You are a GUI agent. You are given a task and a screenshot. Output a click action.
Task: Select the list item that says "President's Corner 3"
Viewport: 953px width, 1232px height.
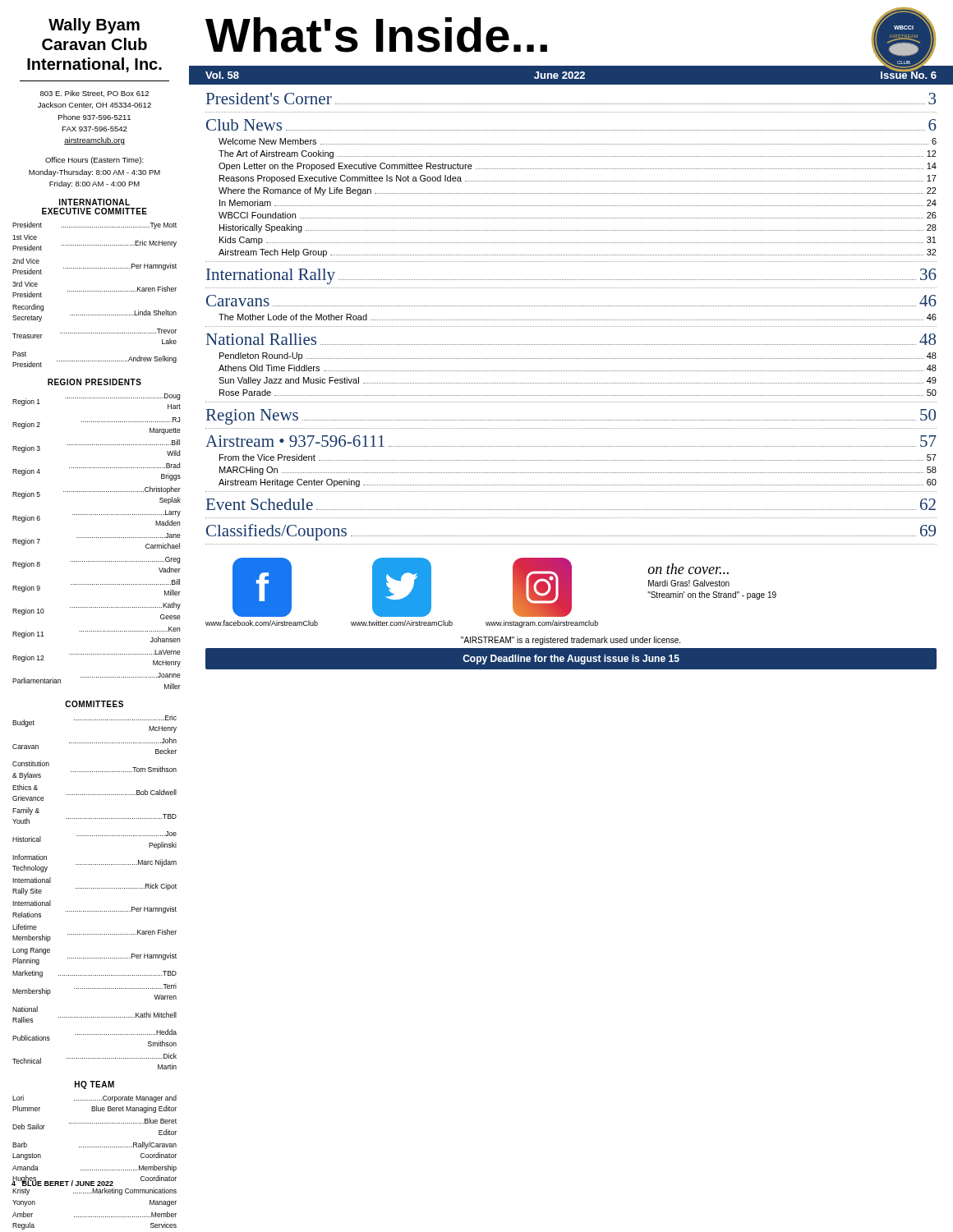[571, 99]
